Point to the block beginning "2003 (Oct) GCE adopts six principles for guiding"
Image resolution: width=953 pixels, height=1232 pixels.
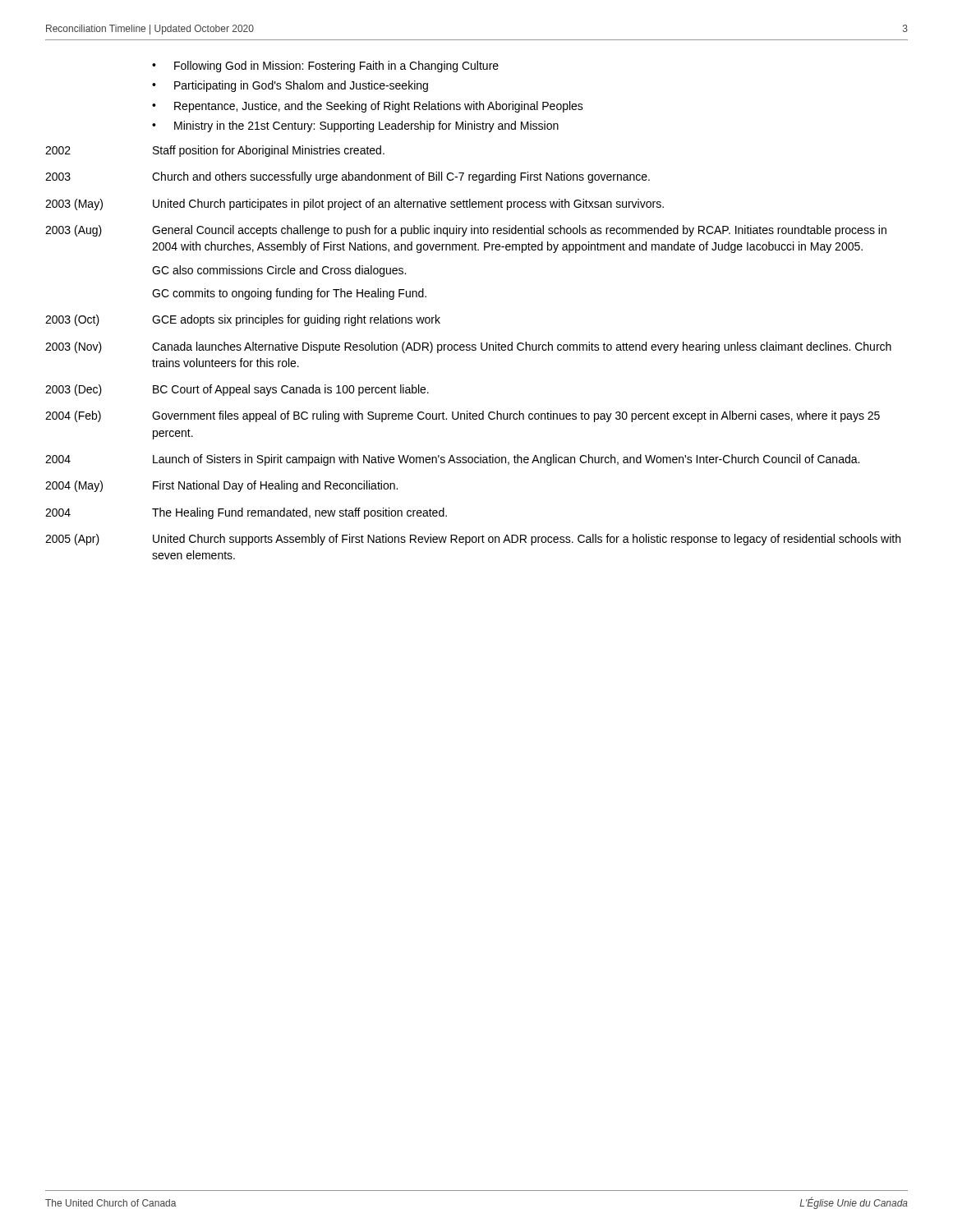[243, 320]
